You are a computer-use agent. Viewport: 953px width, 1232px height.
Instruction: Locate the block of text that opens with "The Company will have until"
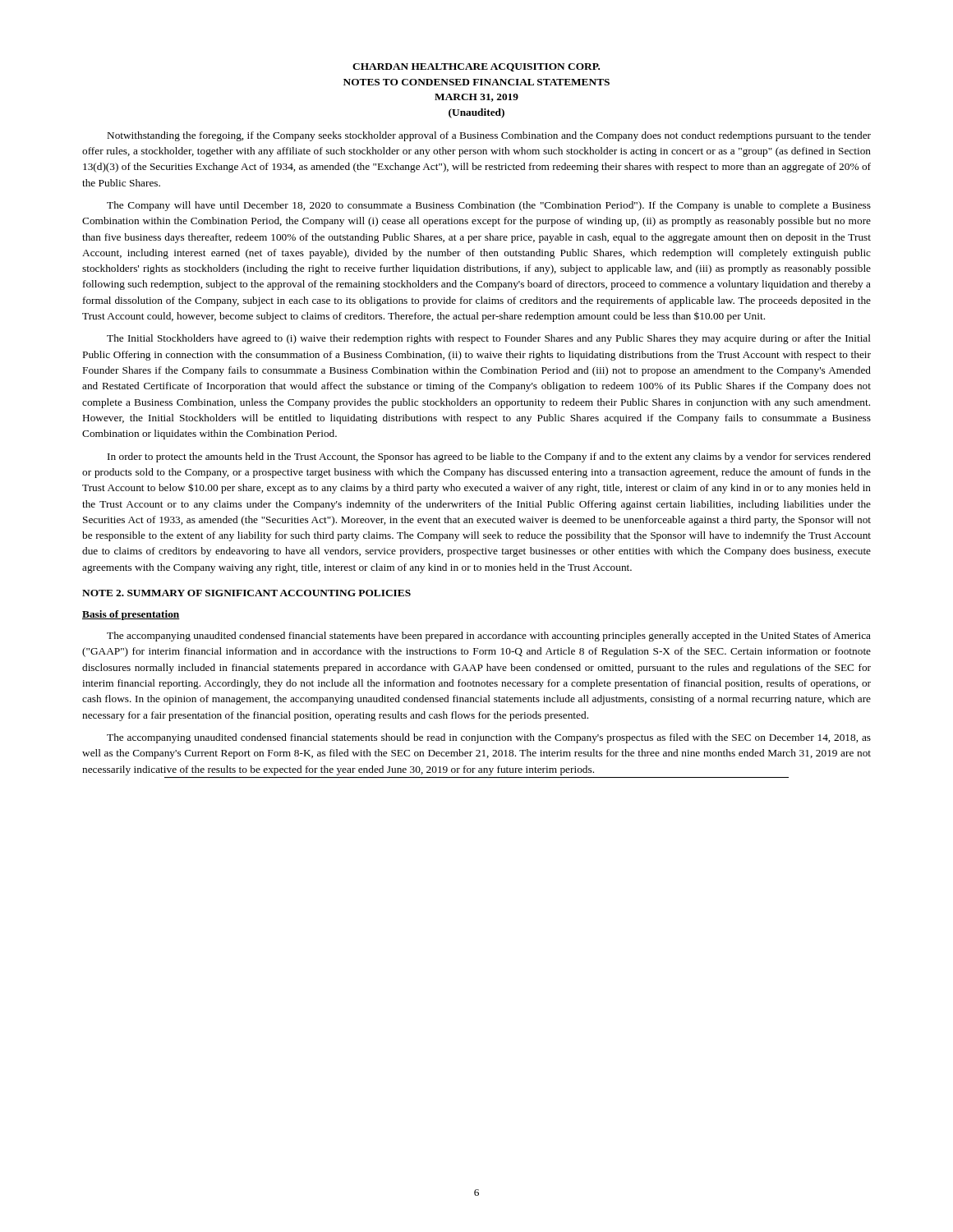pos(476,260)
